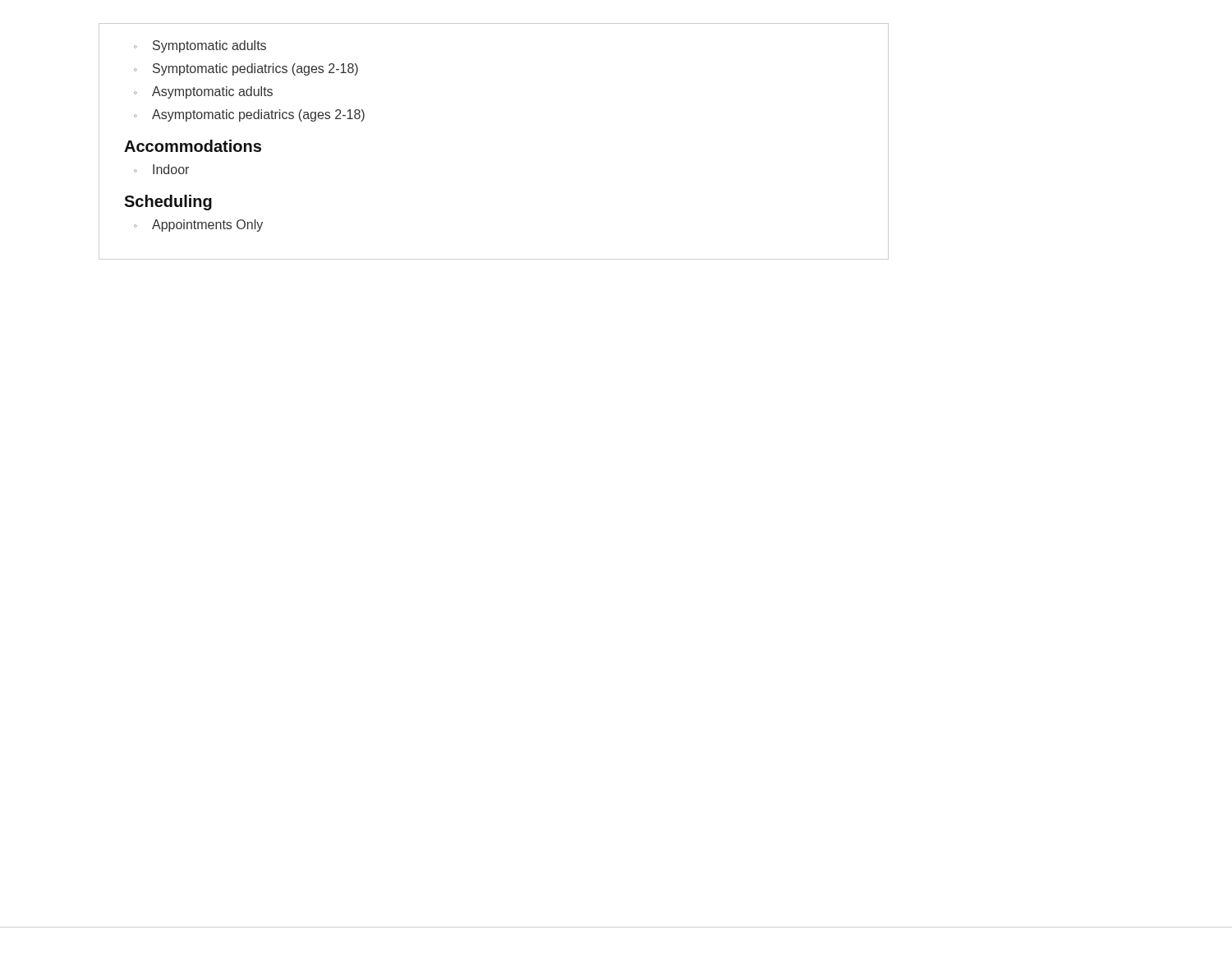This screenshot has width=1232, height=953.
Task: Navigate to the text starting "◦ Appointments Only"
Action: point(194,225)
